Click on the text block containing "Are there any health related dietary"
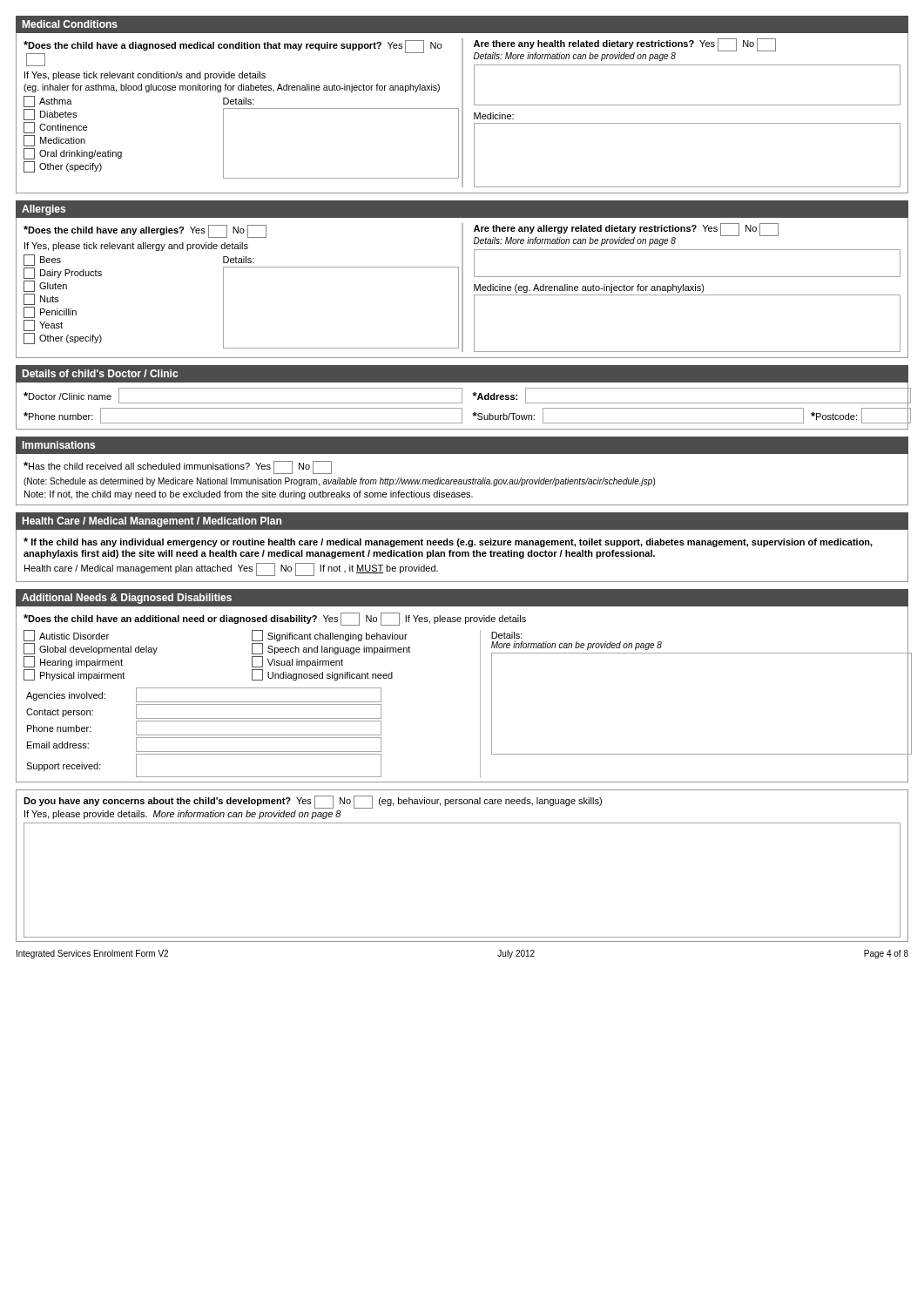The width and height of the screenshot is (924, 1307). pyautogui.click(x=625, y=45)
